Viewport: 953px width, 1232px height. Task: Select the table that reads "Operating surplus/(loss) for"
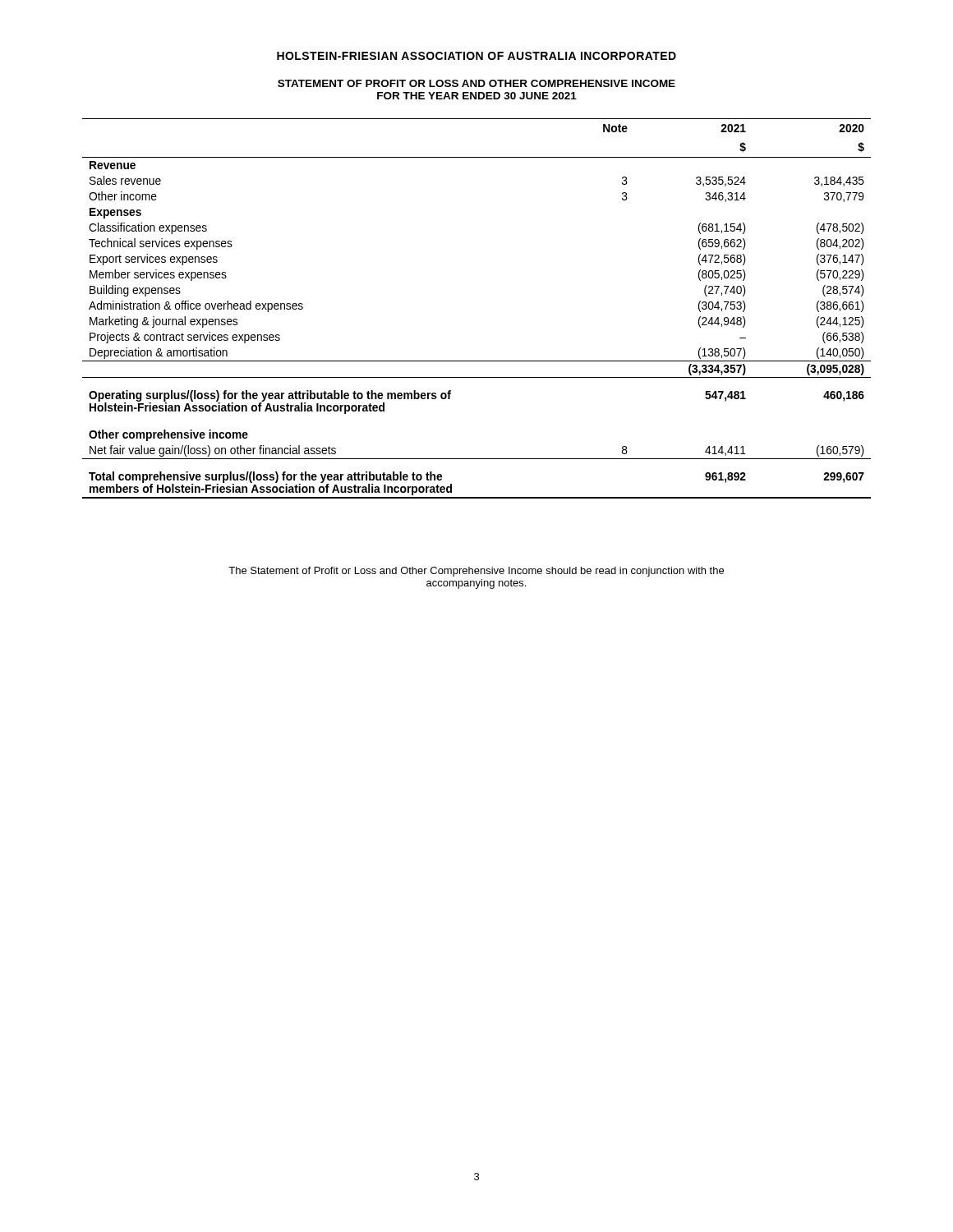coord(476,308)
